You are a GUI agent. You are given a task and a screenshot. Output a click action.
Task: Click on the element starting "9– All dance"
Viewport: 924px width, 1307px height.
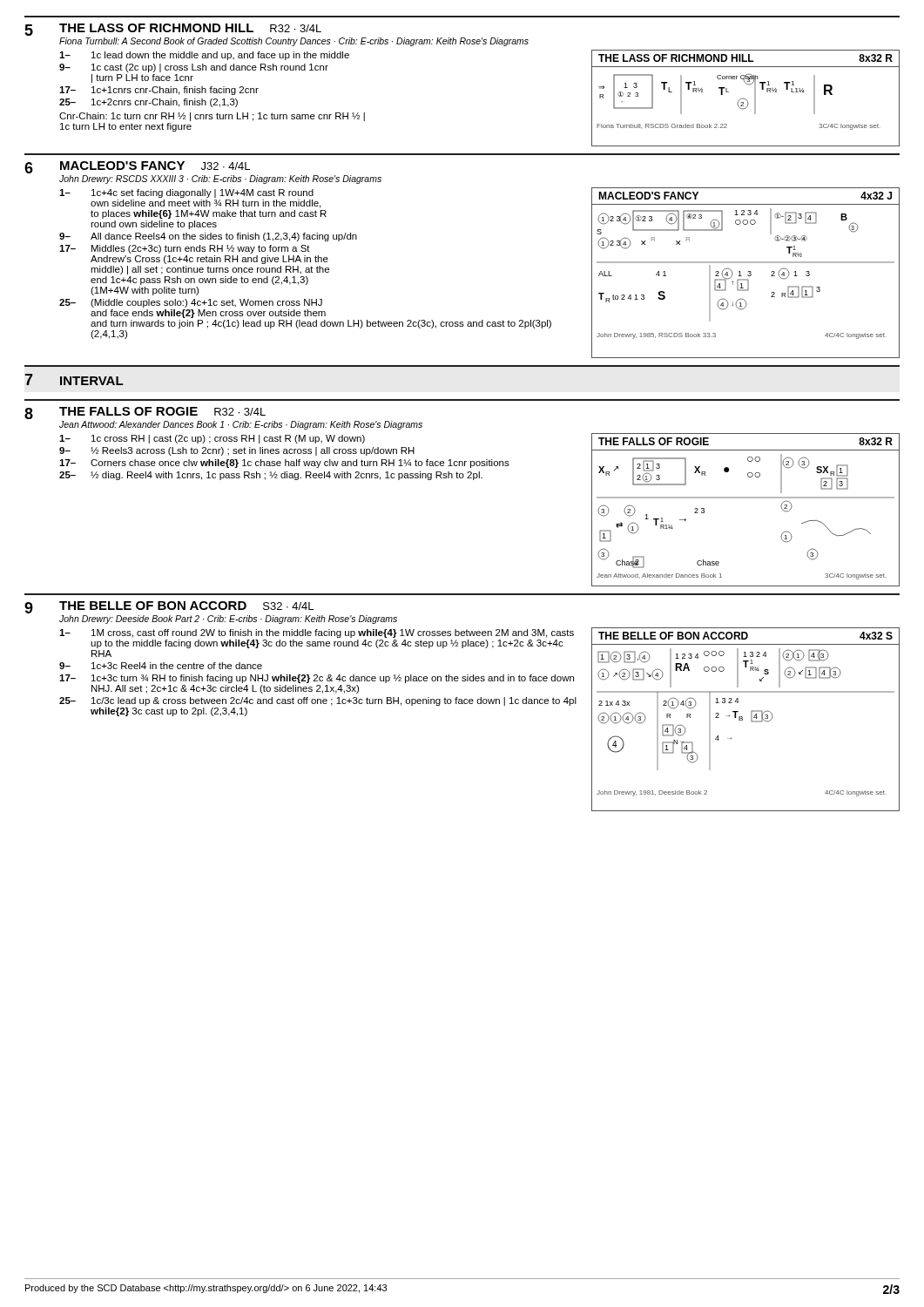coord(208,236)
